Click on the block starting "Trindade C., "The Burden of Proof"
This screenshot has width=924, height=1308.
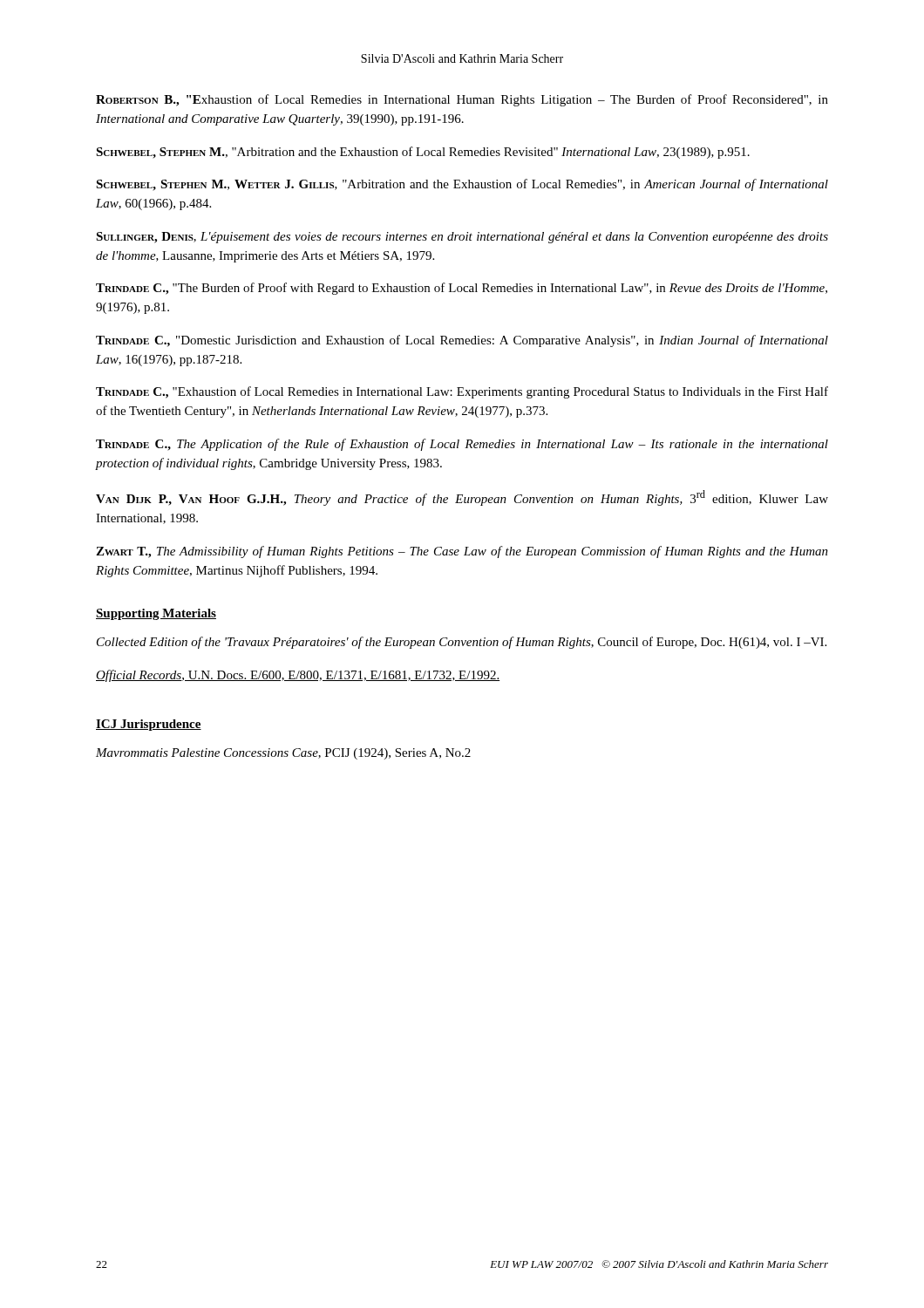click(x=462, y=297)
